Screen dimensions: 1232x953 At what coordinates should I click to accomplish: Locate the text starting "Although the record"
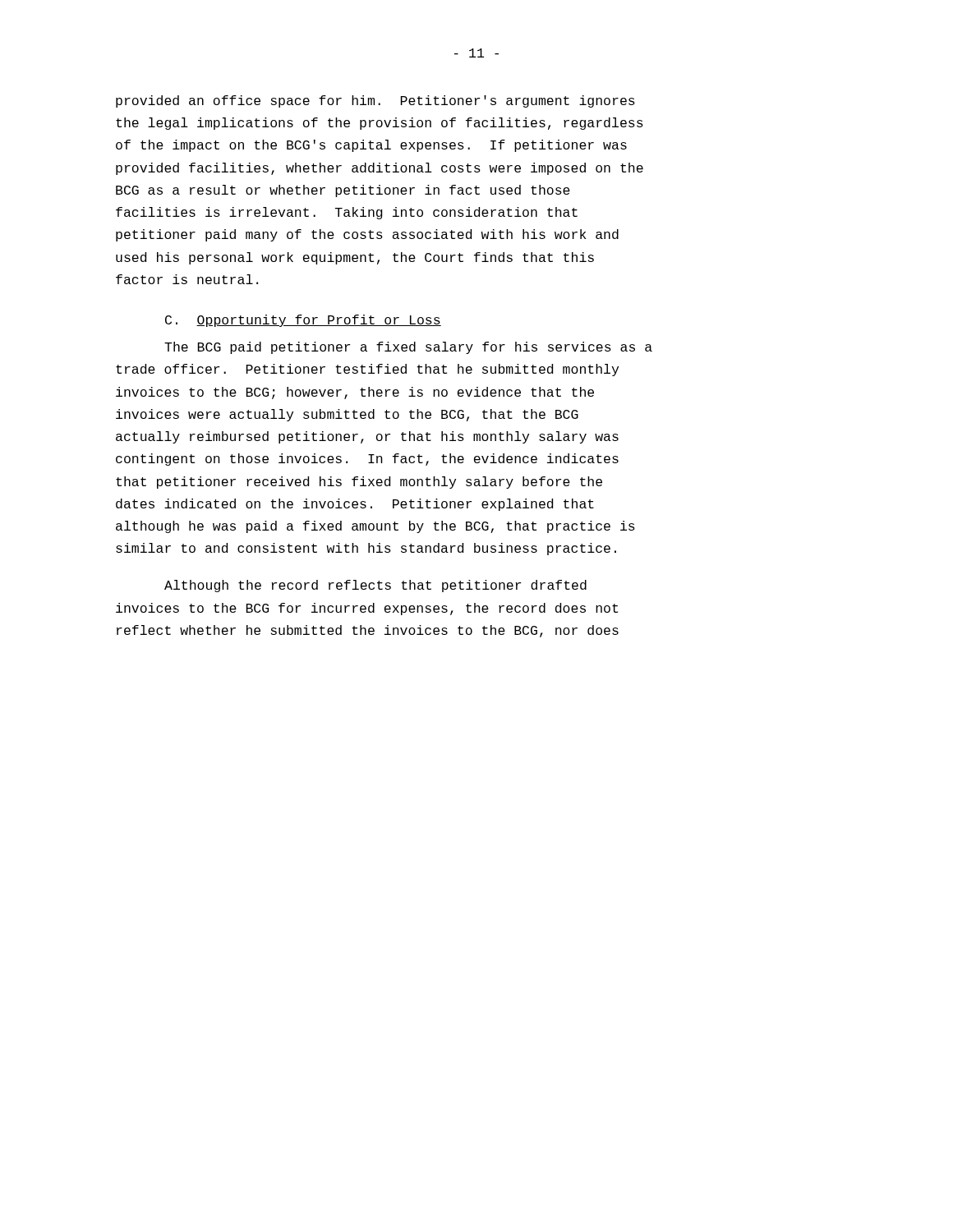[476, 609]
